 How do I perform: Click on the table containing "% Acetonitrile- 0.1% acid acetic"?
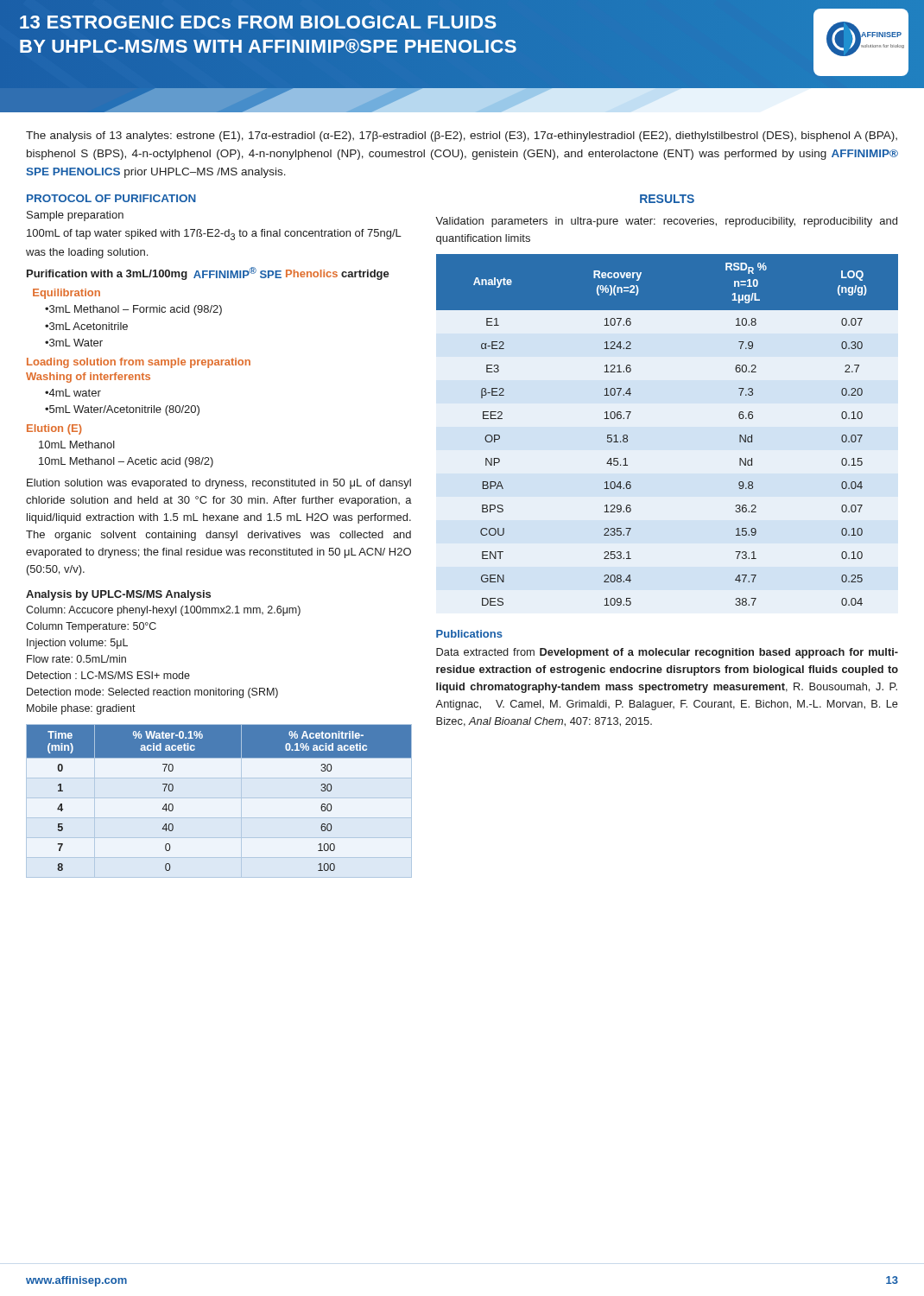[219, 801]
